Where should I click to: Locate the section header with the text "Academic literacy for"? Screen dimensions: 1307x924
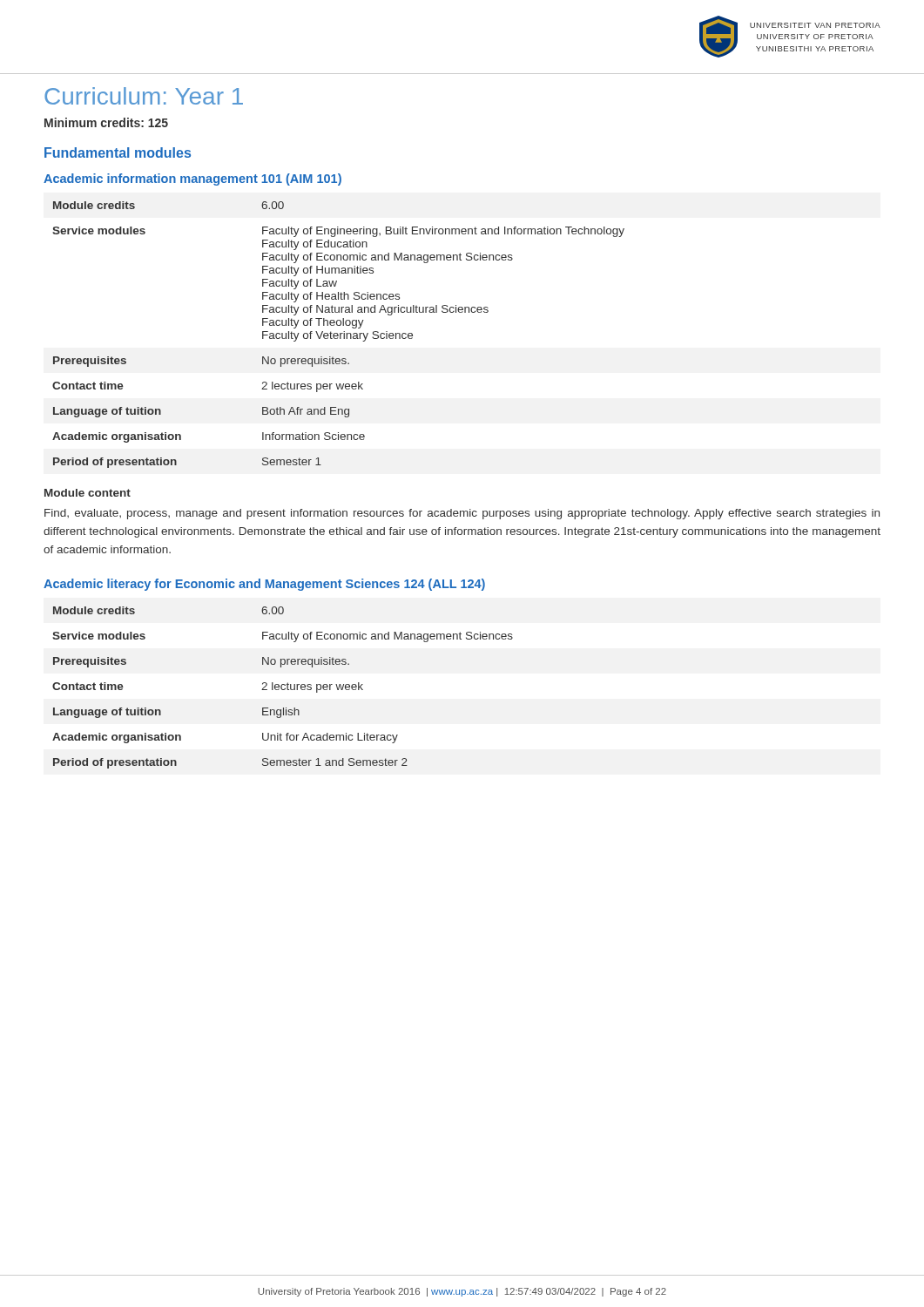(x=264, y=584)
